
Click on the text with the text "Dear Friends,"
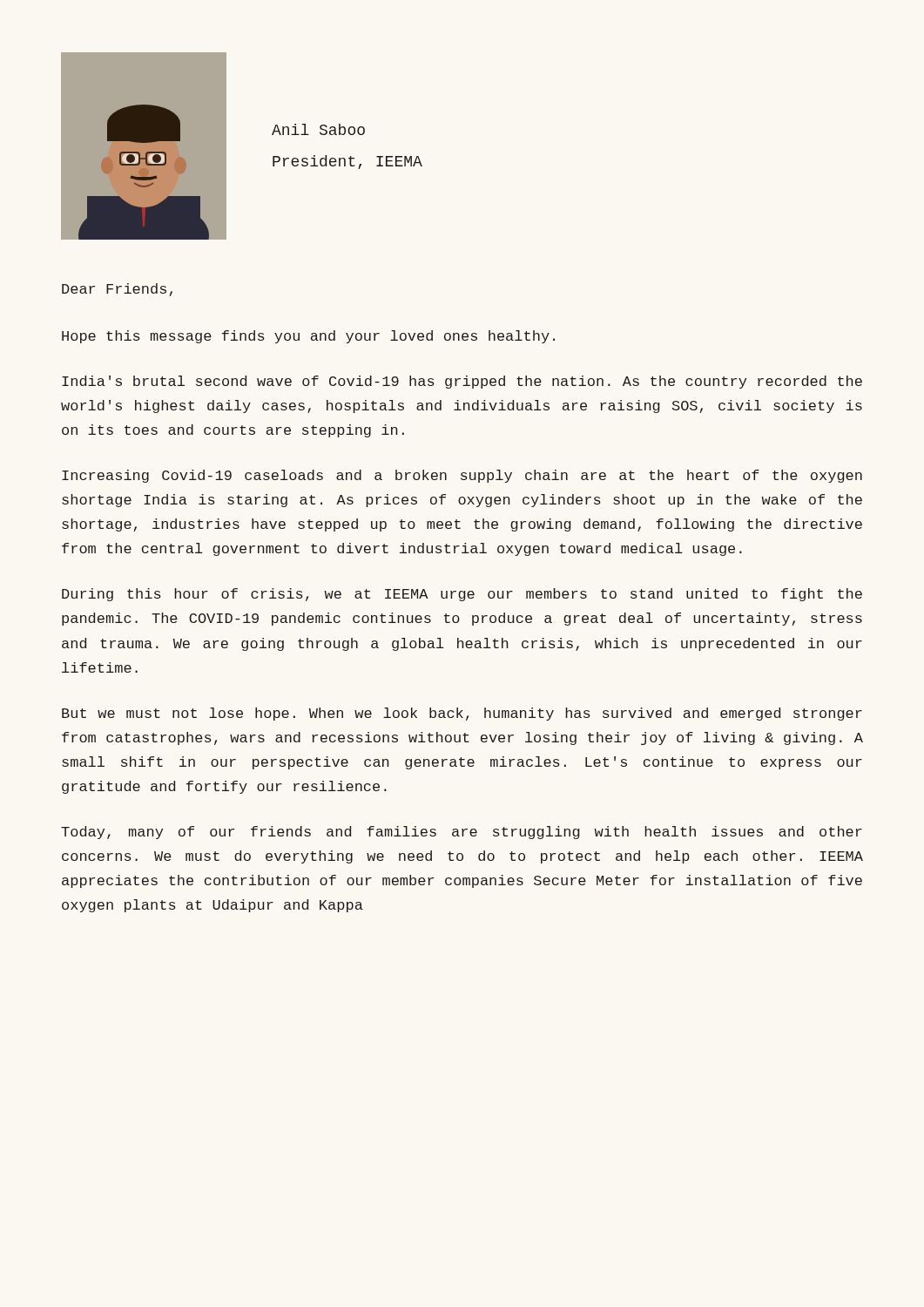point(119,290)
